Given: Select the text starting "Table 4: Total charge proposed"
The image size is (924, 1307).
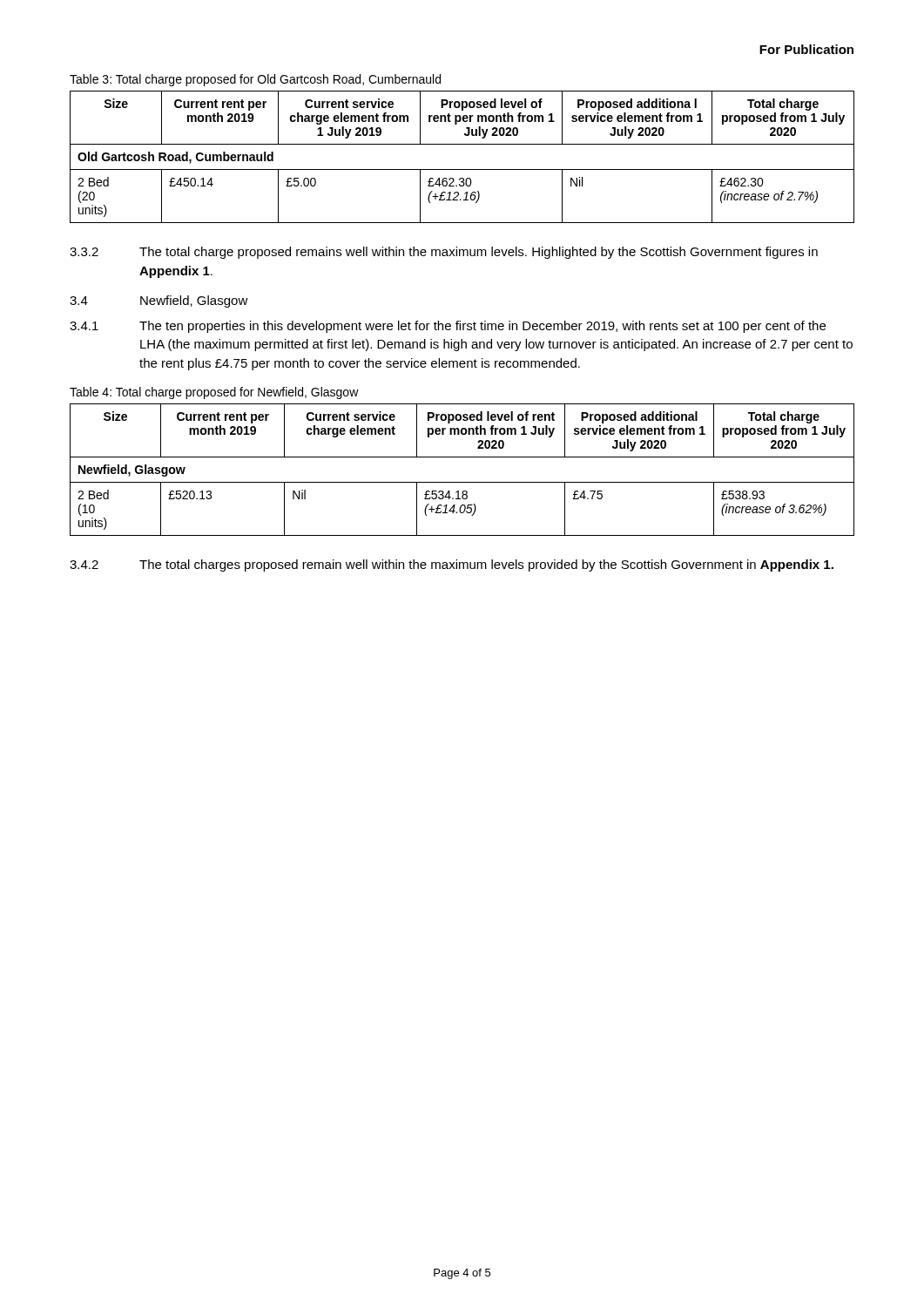Looking at the screenshot, I should [x=214, y=392].
